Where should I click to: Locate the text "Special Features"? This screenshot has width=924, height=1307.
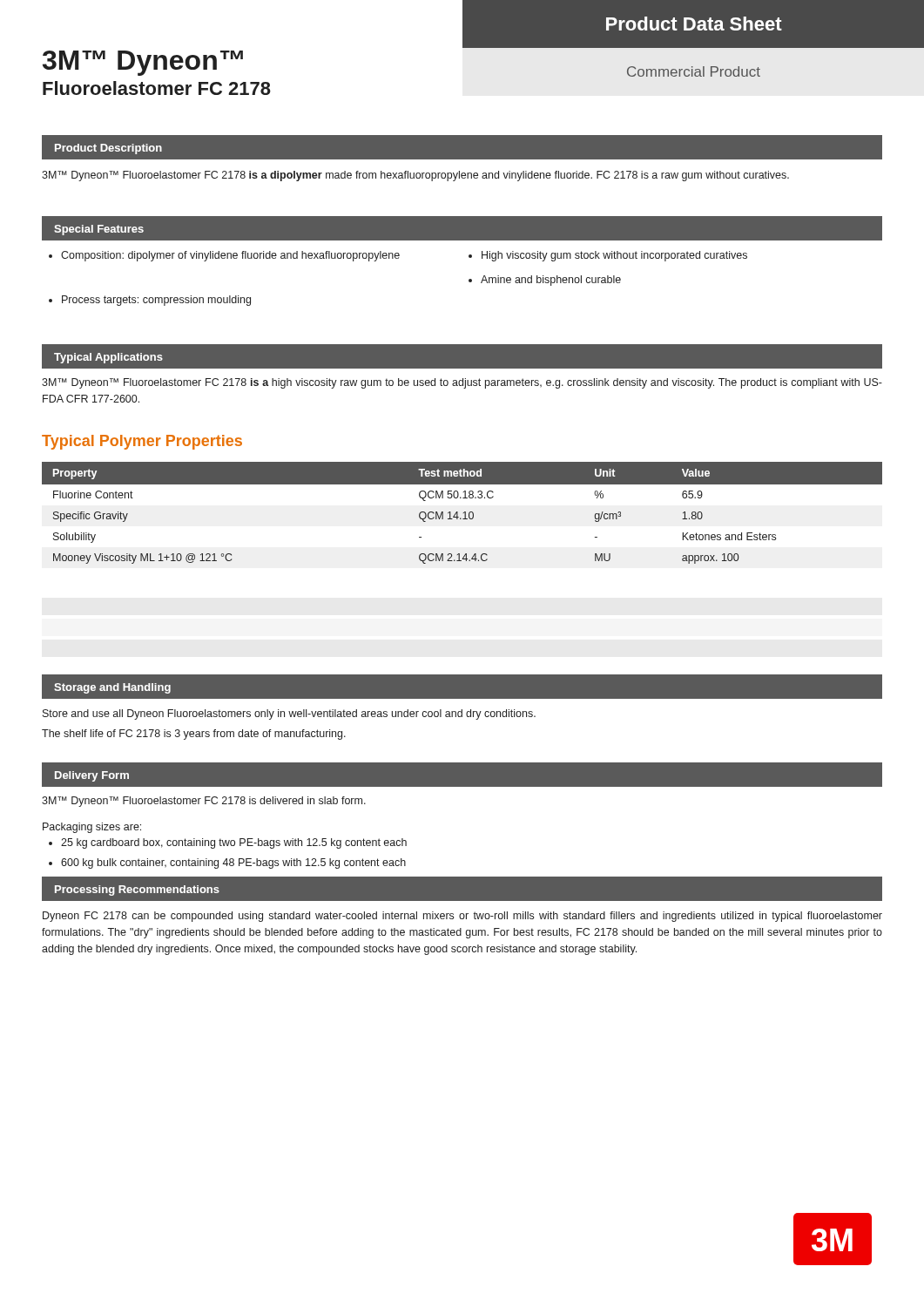tap(99, 228)
